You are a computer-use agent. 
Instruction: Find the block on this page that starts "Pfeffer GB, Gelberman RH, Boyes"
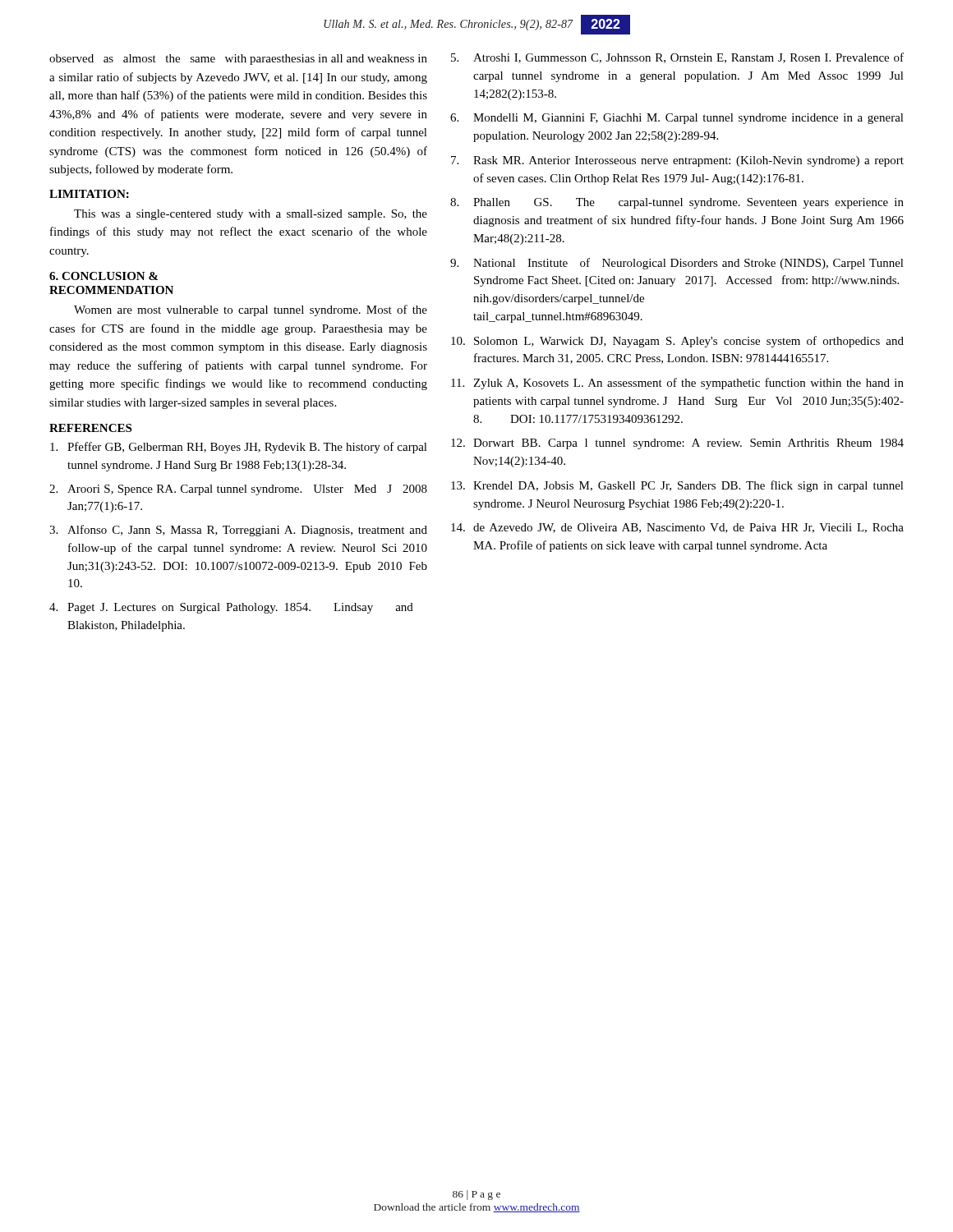click(x=238, y=456)
